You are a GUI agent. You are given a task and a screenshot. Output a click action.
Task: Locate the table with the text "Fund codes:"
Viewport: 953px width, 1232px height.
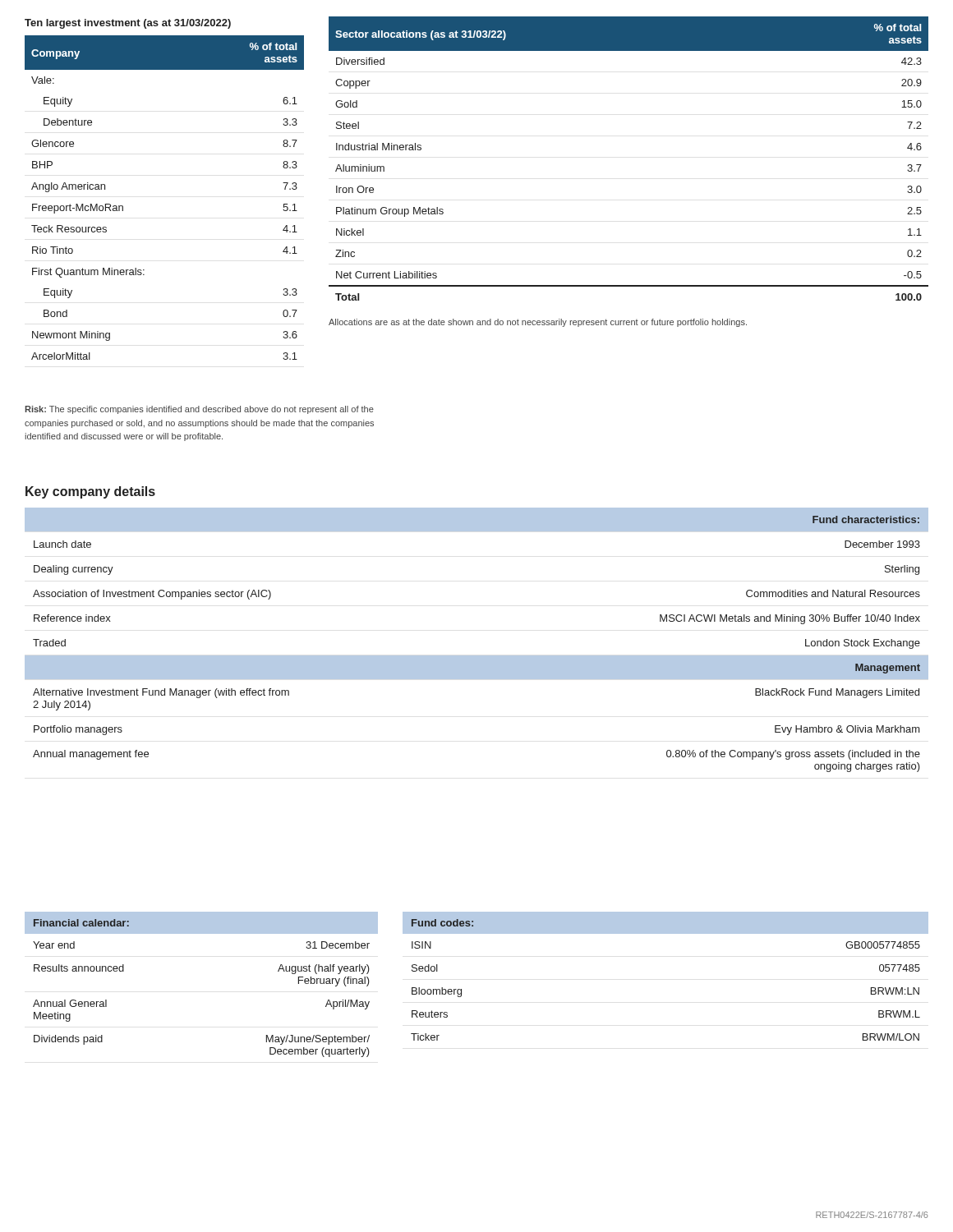point(665,980)
